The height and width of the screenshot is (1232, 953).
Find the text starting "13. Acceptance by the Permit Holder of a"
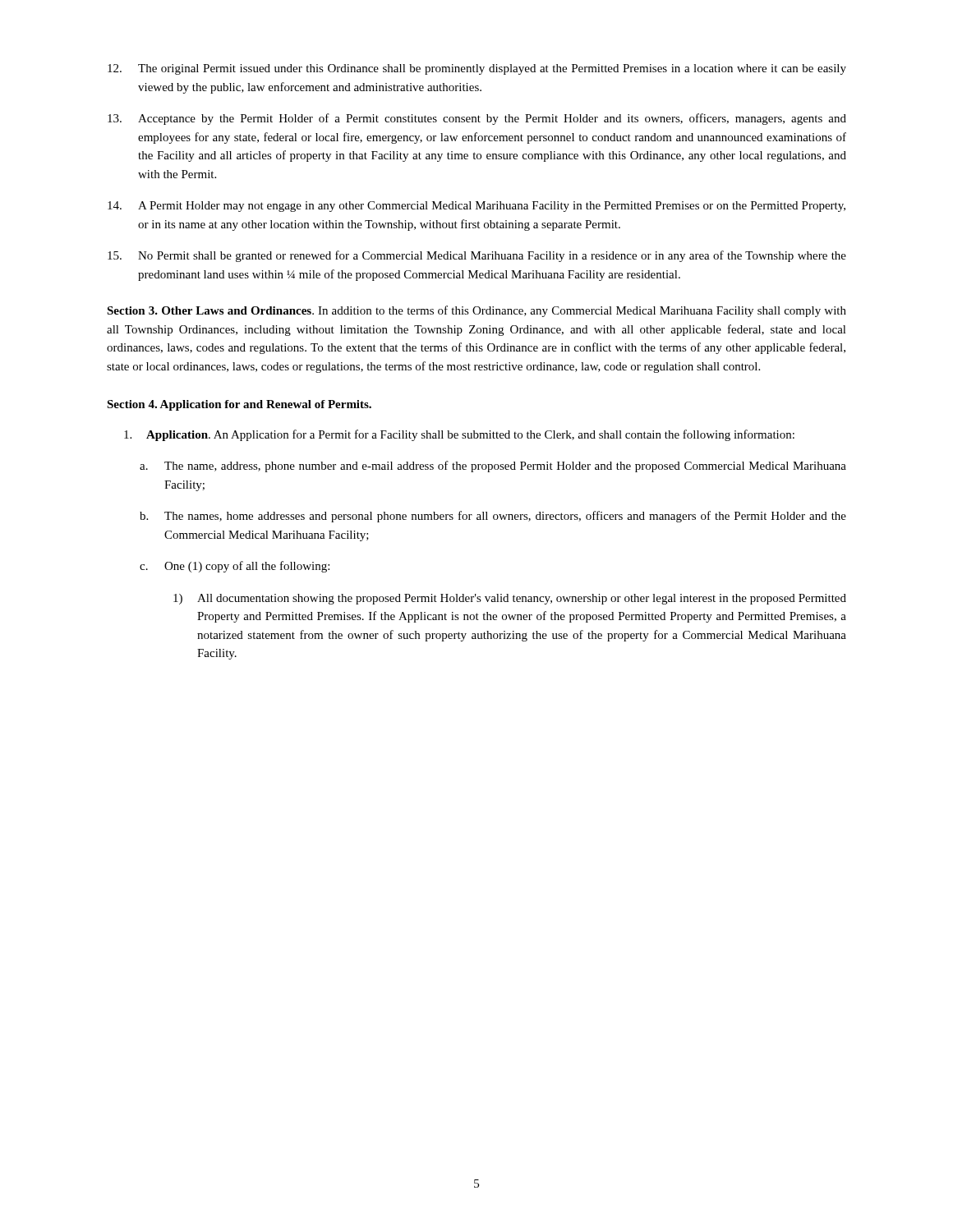(x=476, y=146)
